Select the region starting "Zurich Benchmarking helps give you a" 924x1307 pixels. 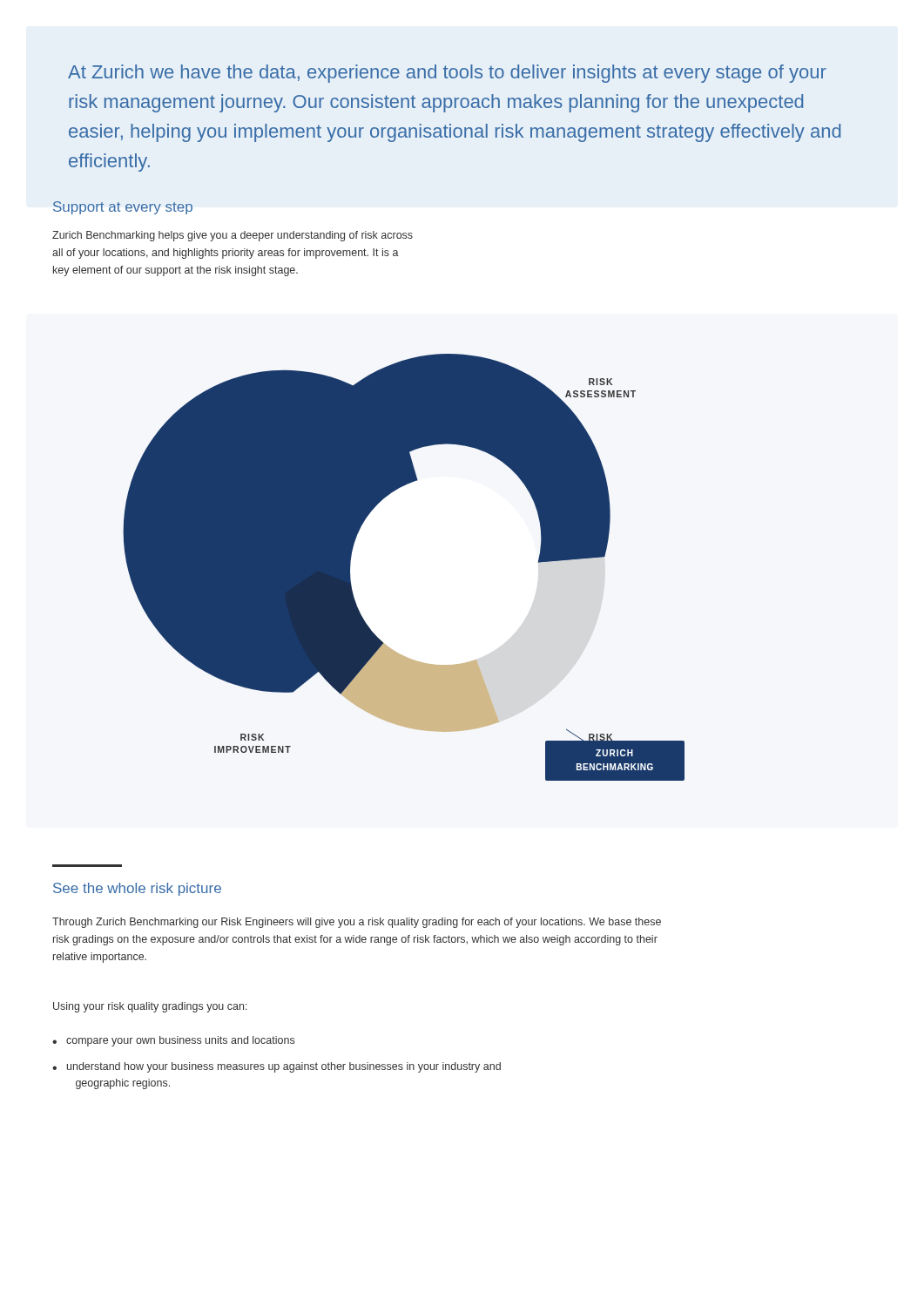233,253
